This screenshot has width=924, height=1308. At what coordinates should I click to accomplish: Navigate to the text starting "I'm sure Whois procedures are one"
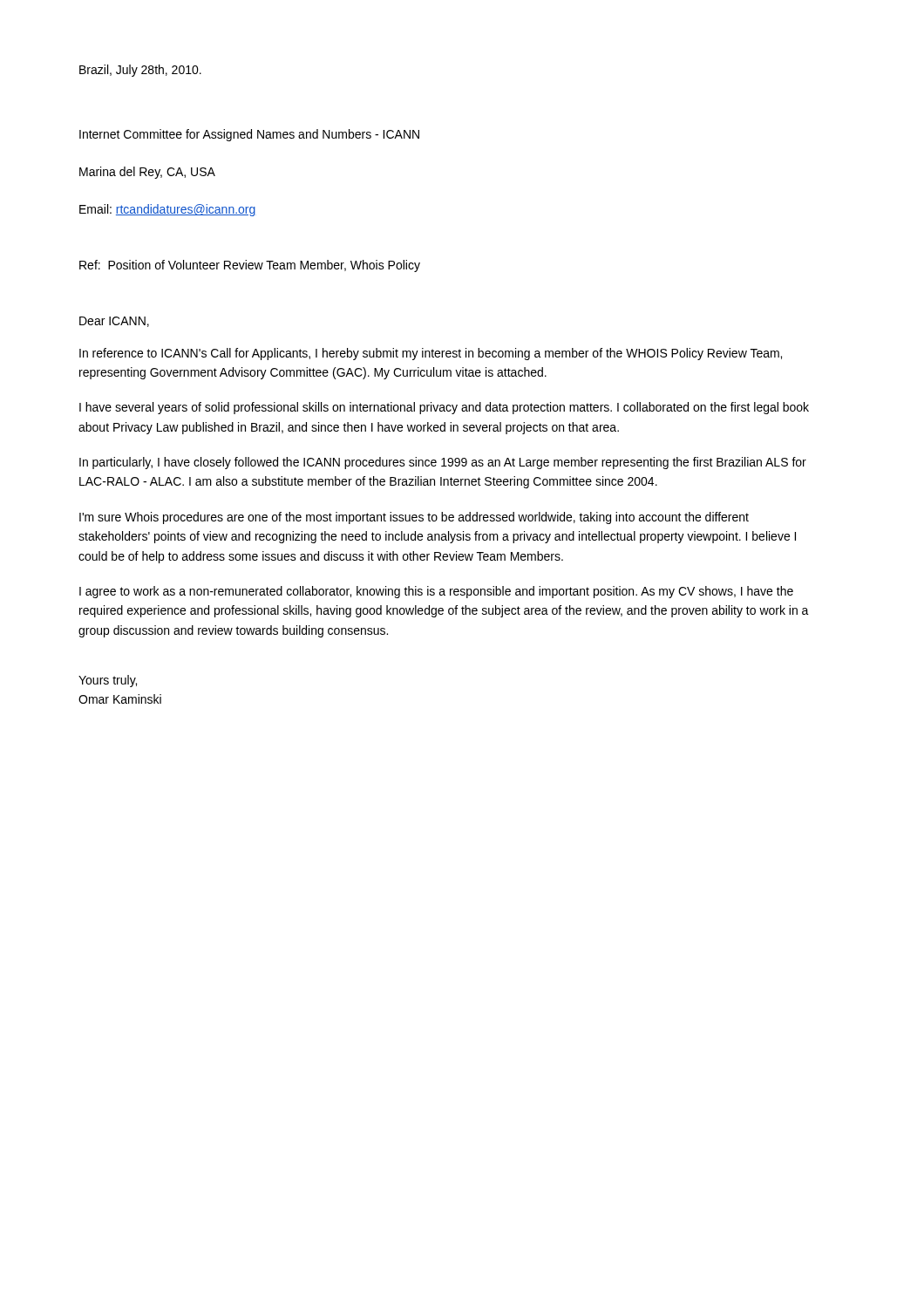(x=438, y=536)
